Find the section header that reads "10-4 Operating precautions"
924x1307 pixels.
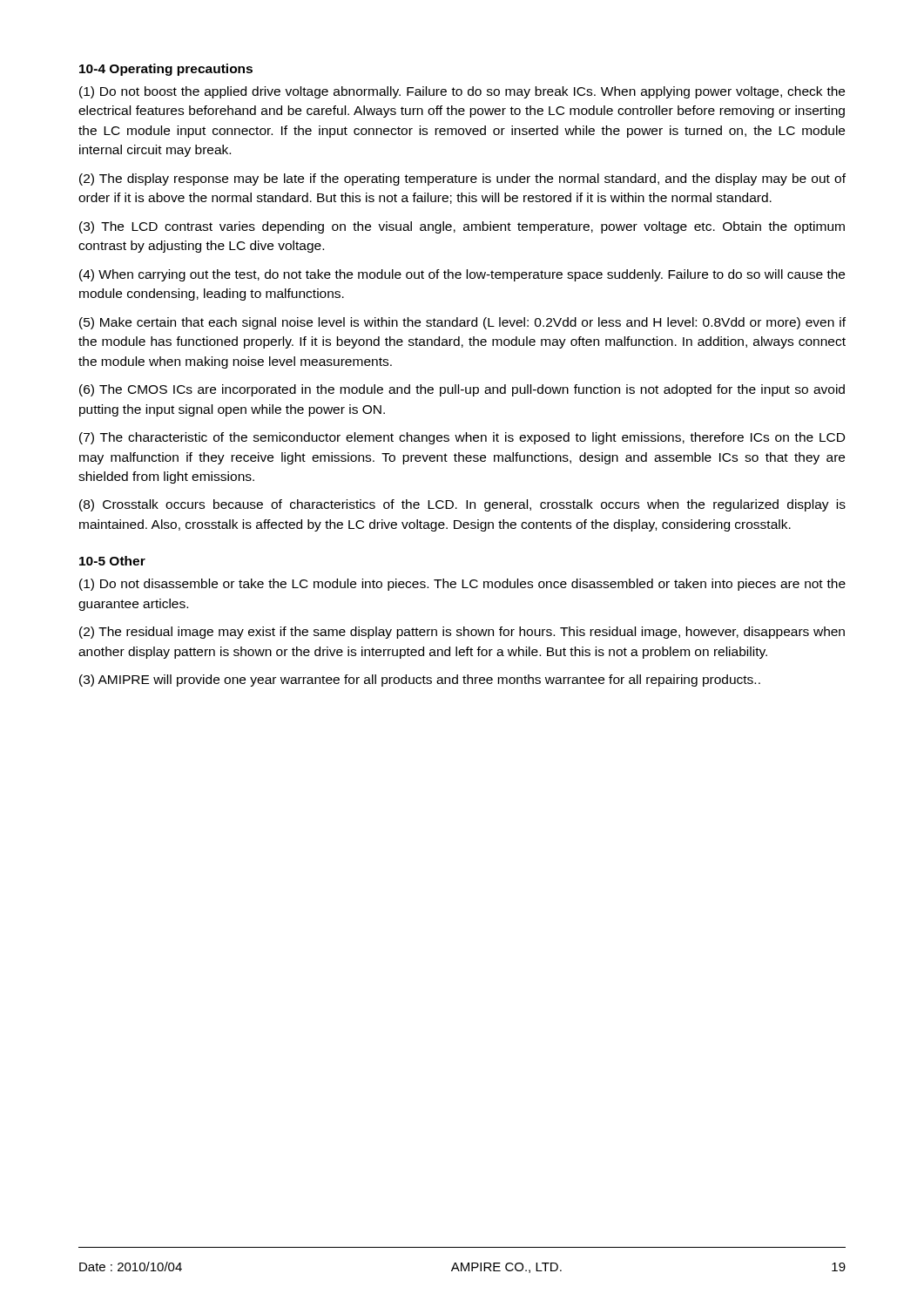pos(166,68)
